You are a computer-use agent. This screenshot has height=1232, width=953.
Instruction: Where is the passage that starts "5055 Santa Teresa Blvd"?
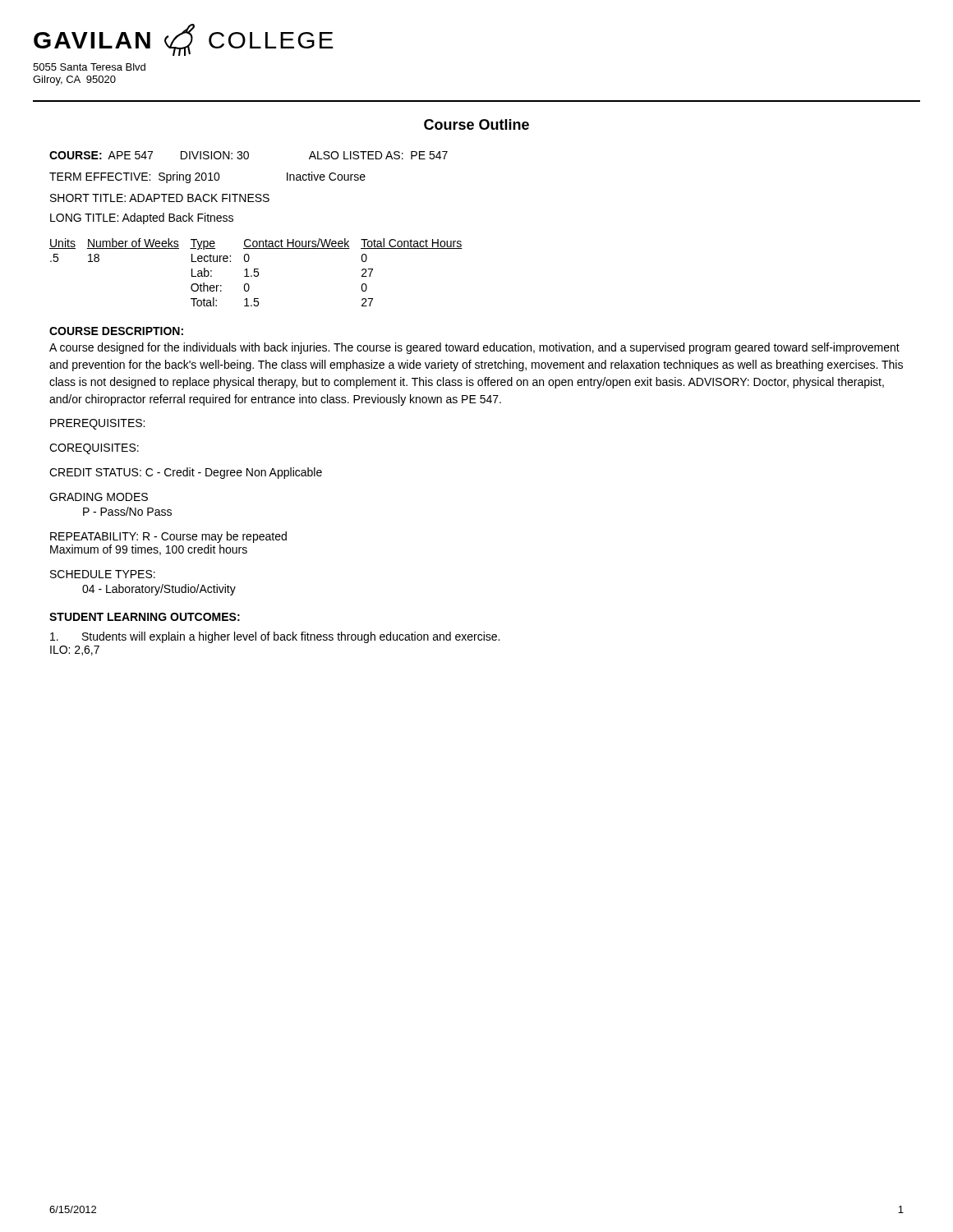89,73
